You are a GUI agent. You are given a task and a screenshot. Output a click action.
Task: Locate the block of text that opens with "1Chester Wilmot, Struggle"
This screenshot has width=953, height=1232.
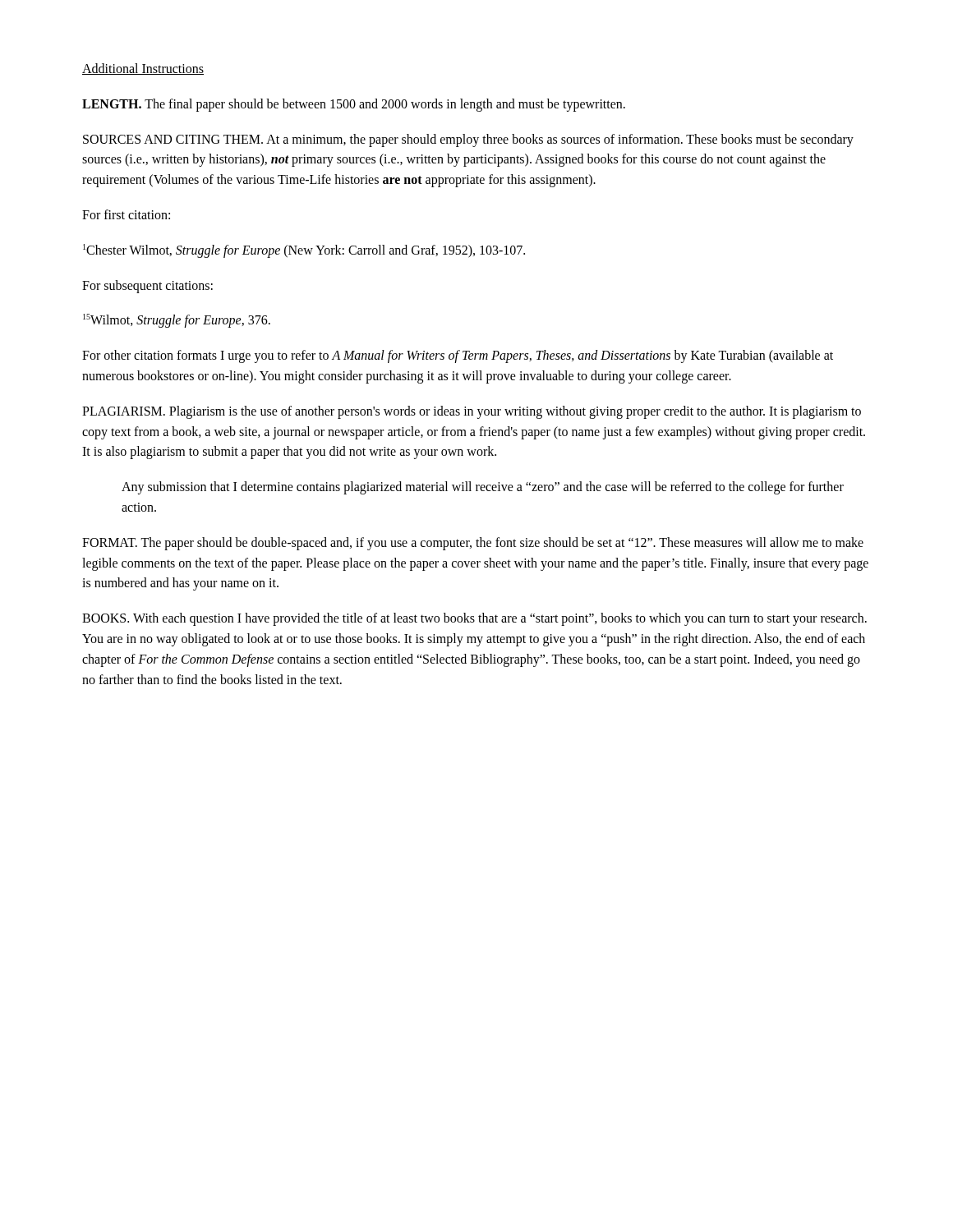tap(304, 249)
